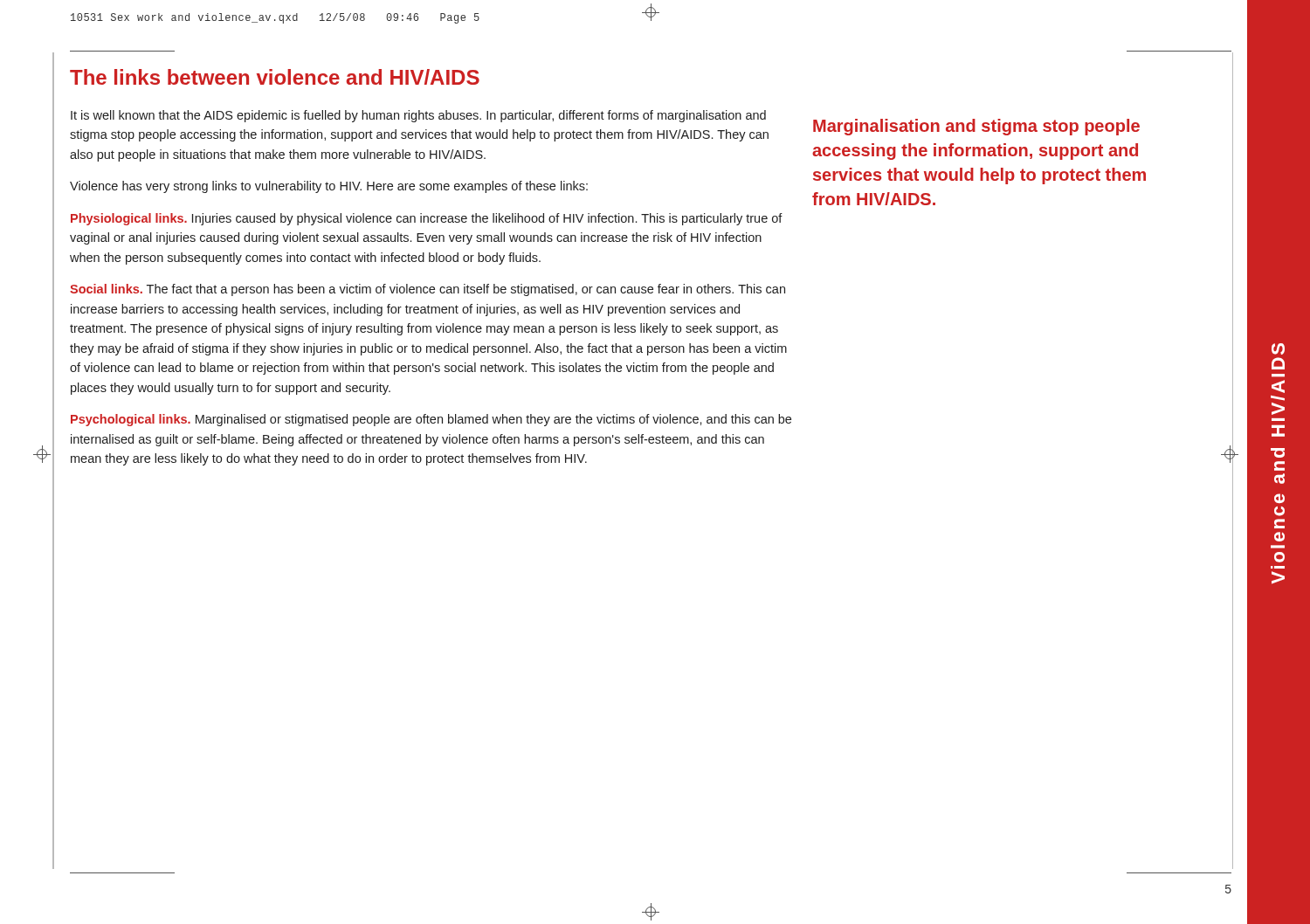This screenshot has height=924, width=1310.
Task: Click on the section header with the text "The links between violence and HIV/AIDS"
Action: pos(275,78)
